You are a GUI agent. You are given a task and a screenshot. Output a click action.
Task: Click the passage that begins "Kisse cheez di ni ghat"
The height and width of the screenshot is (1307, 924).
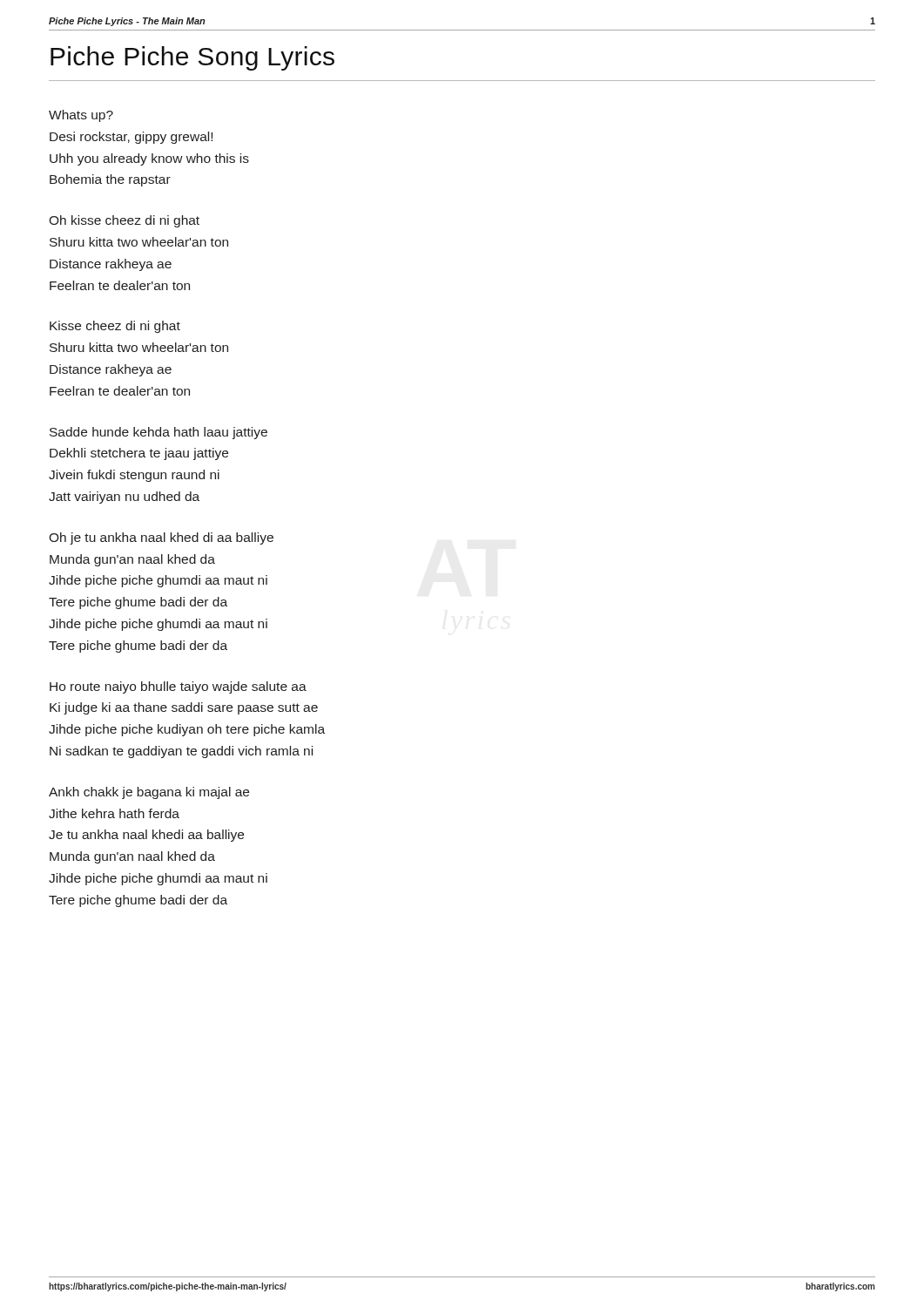[x=139, y=358]
